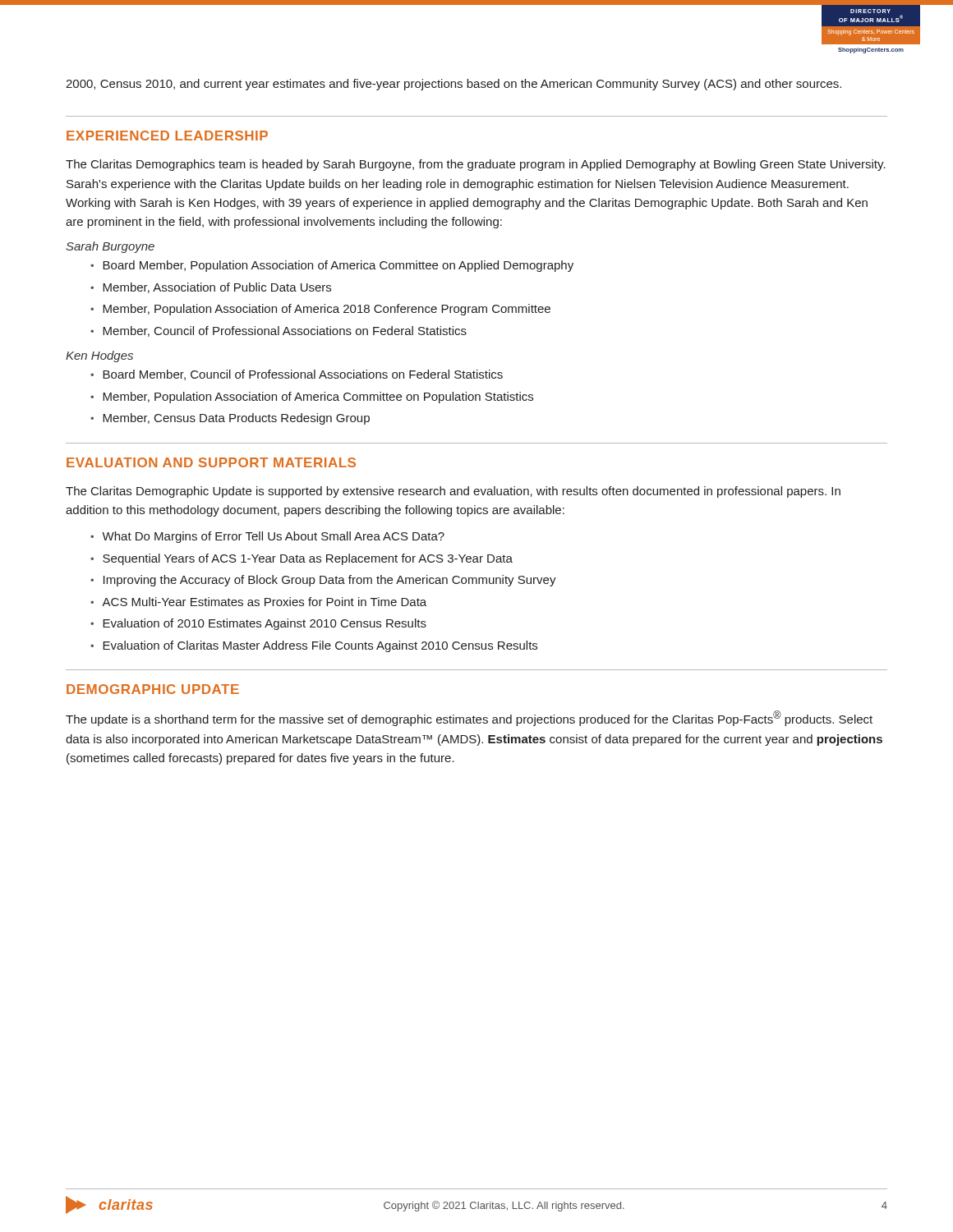Click the passage that begins "The Claritas Demographic"
The height and width of the screenshot is (1232, 953).
[x=453, y=500]
